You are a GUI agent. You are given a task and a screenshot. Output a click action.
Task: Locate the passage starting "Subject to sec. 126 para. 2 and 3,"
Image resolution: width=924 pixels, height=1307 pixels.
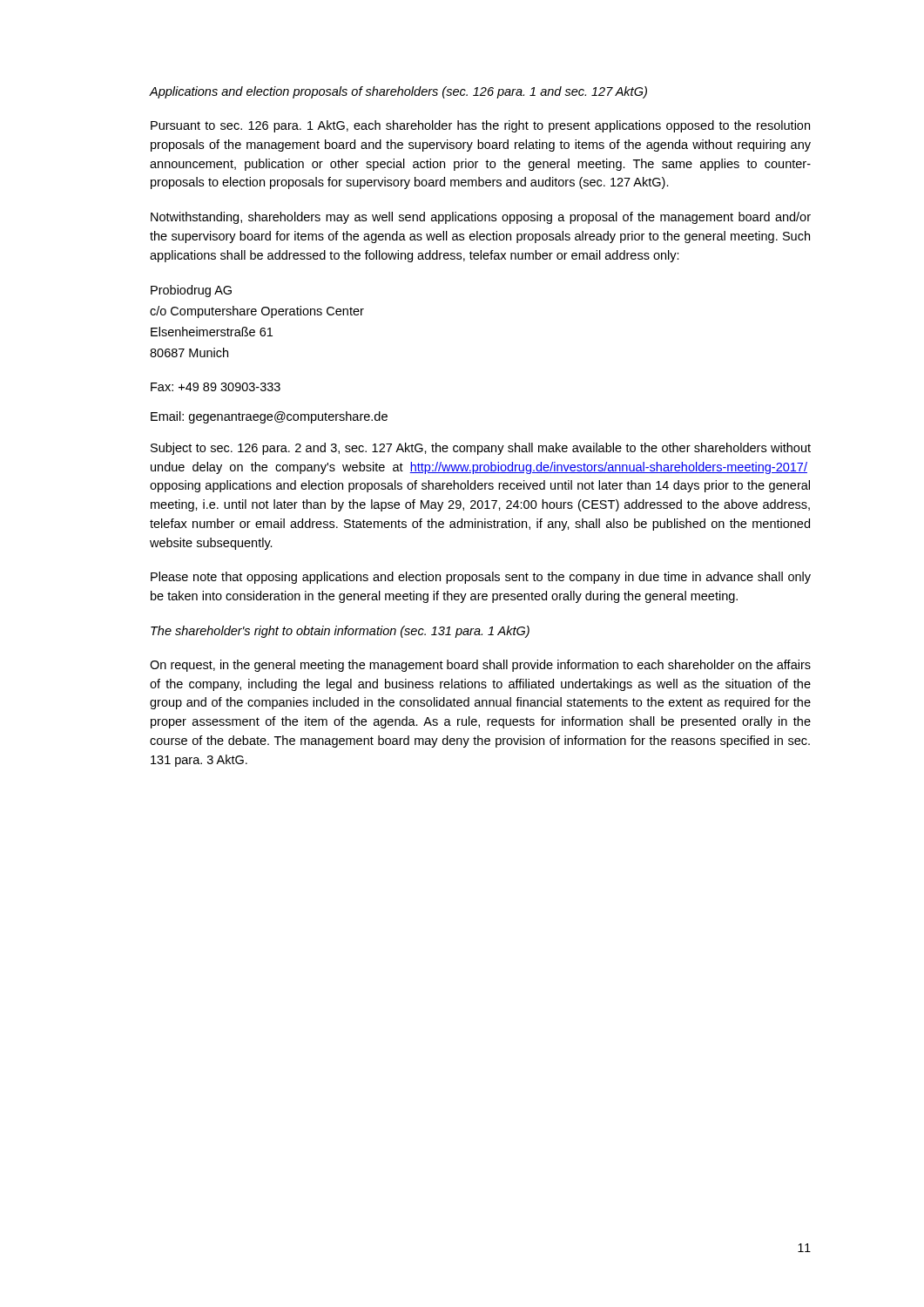pyautogui.click(x=480, y=495)
